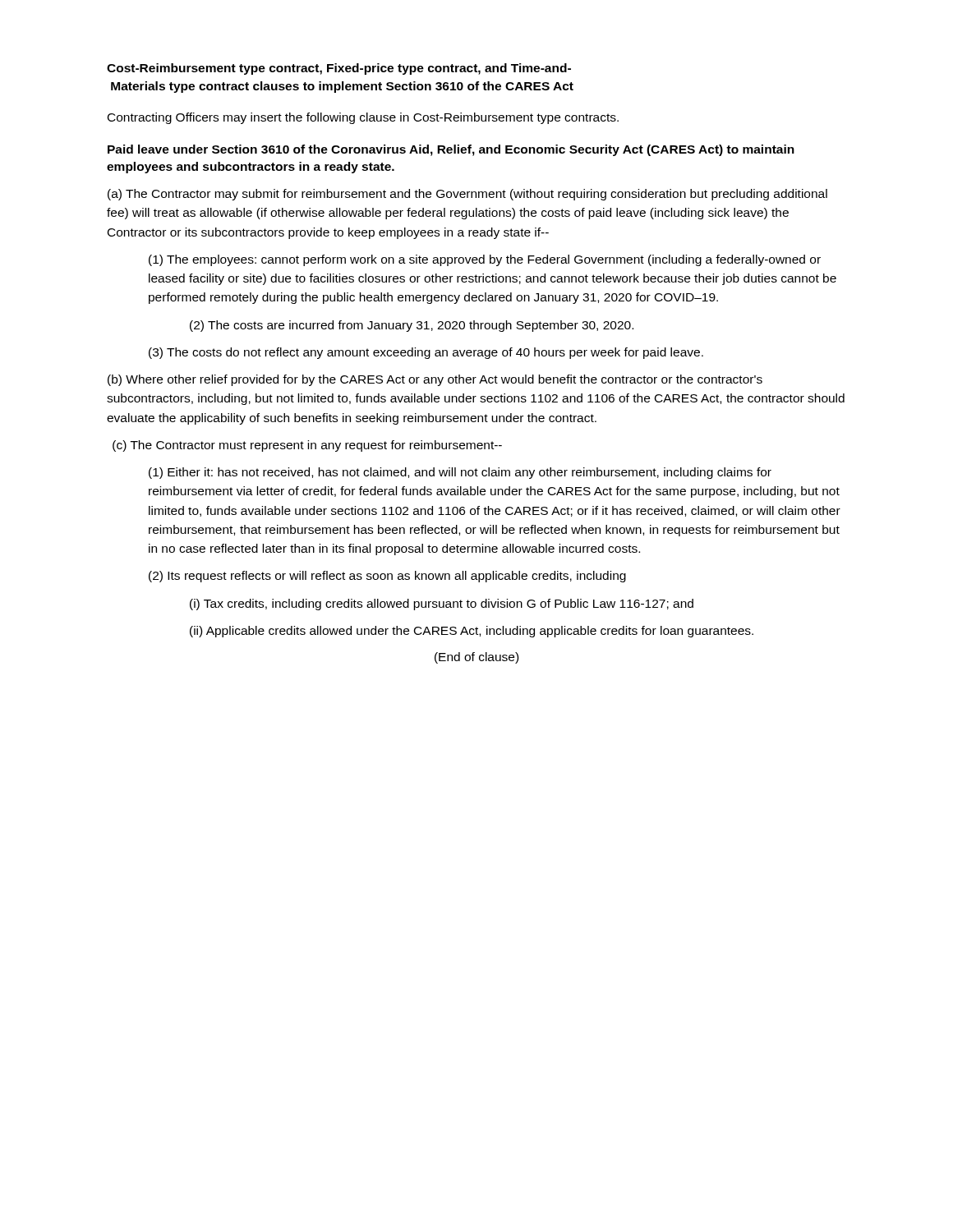
Task: Point to "(End of clause)"
Action: 476,657
